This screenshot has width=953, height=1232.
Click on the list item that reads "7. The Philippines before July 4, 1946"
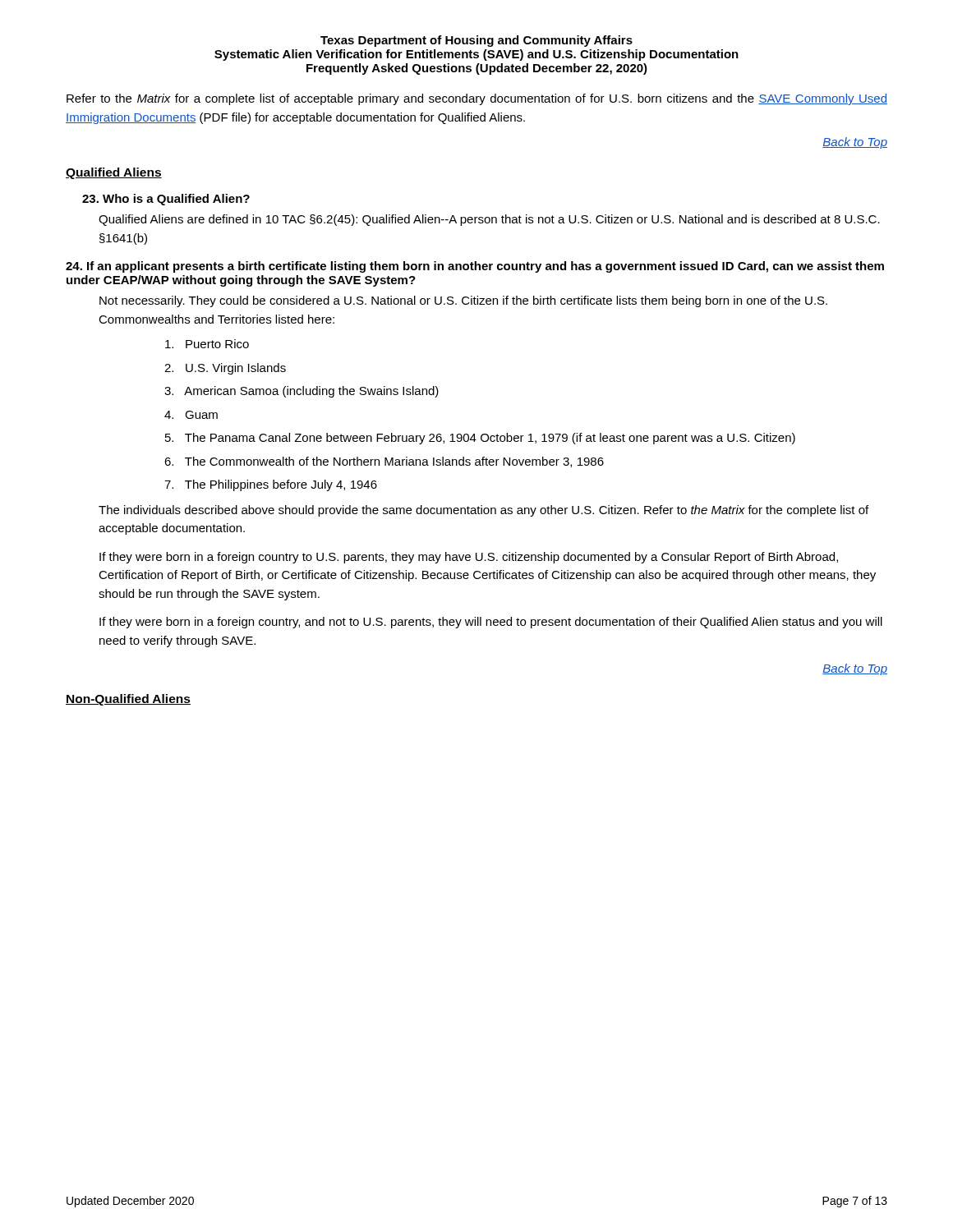271,485
